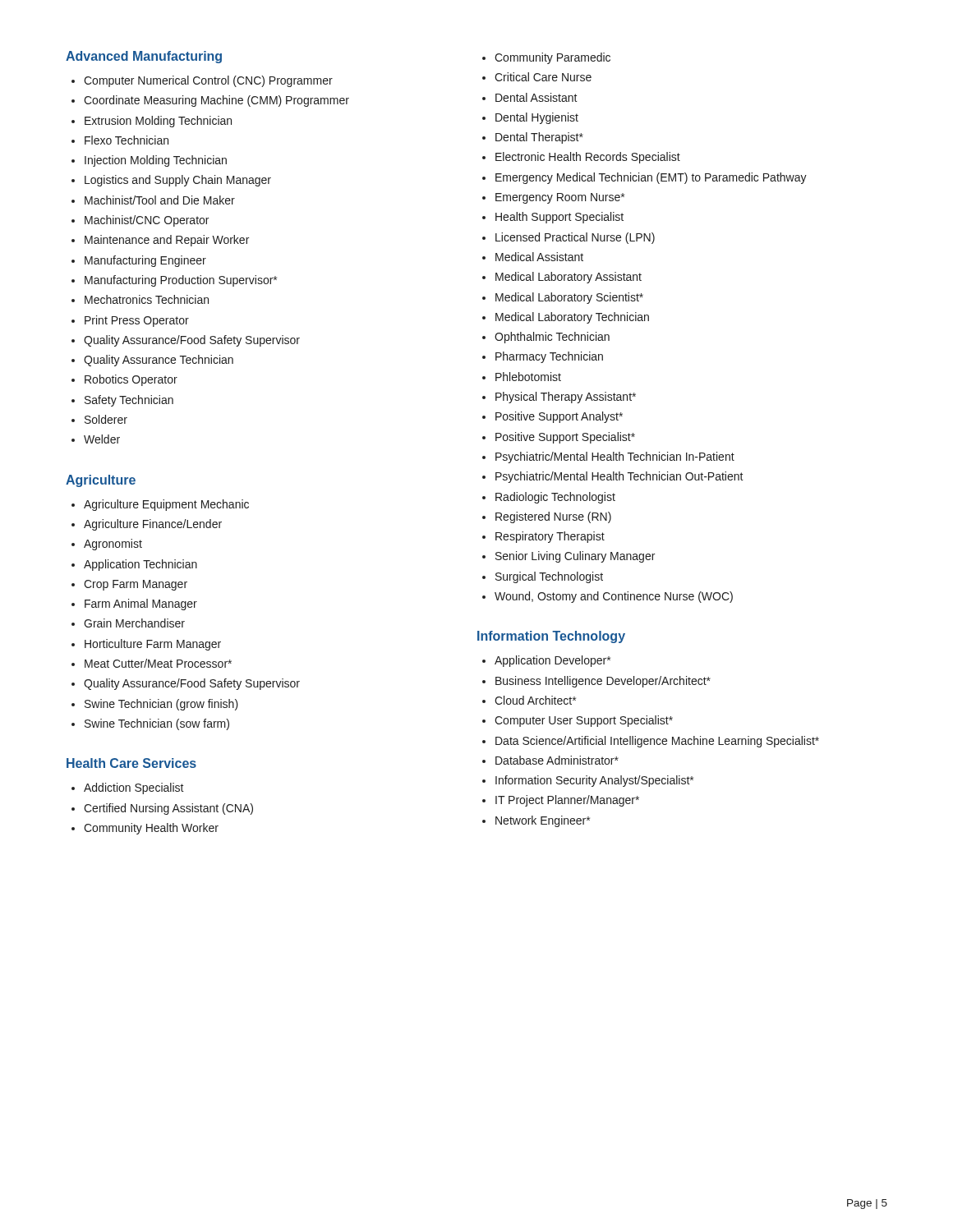The height and width of the screenshot is (1232, 953).
Task: Find "Information Technology" on this page
Action: click(551, 636)
